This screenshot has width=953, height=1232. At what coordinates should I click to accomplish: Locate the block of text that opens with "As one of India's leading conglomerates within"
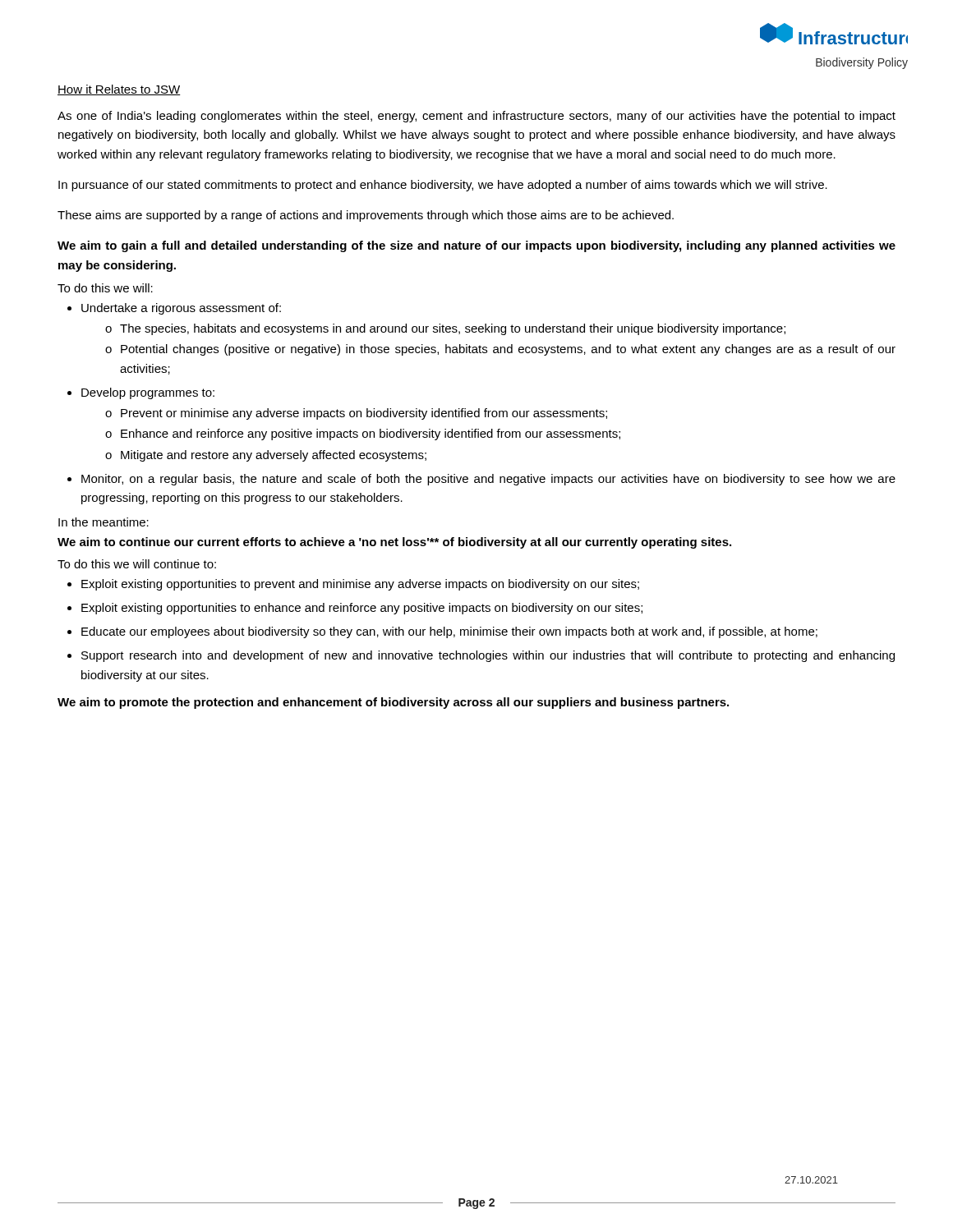click(476, 134)
